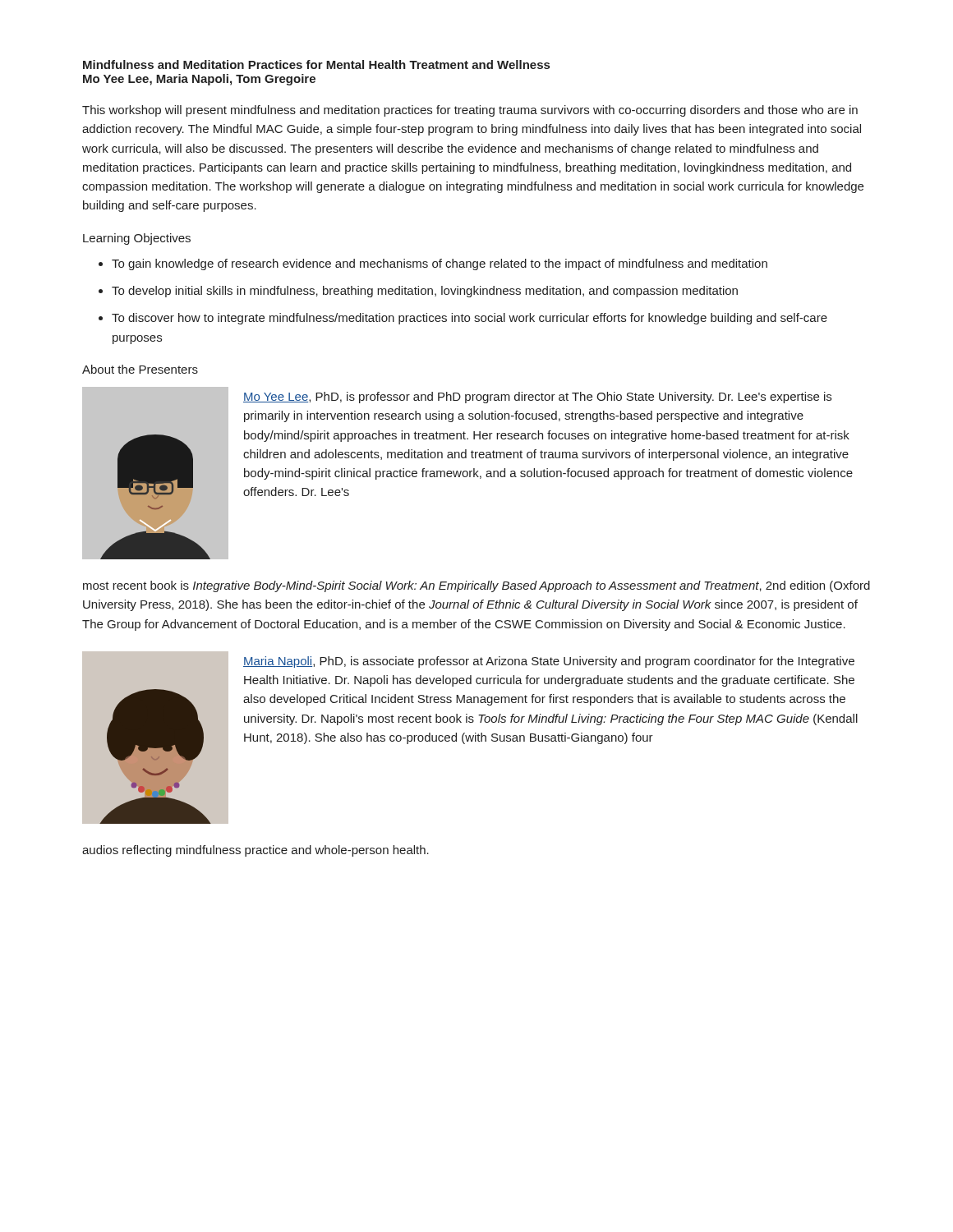
Task: Where is the passage that starts "Maria Napoli, PhD, is associate"?
Action: tap(551, 699)
